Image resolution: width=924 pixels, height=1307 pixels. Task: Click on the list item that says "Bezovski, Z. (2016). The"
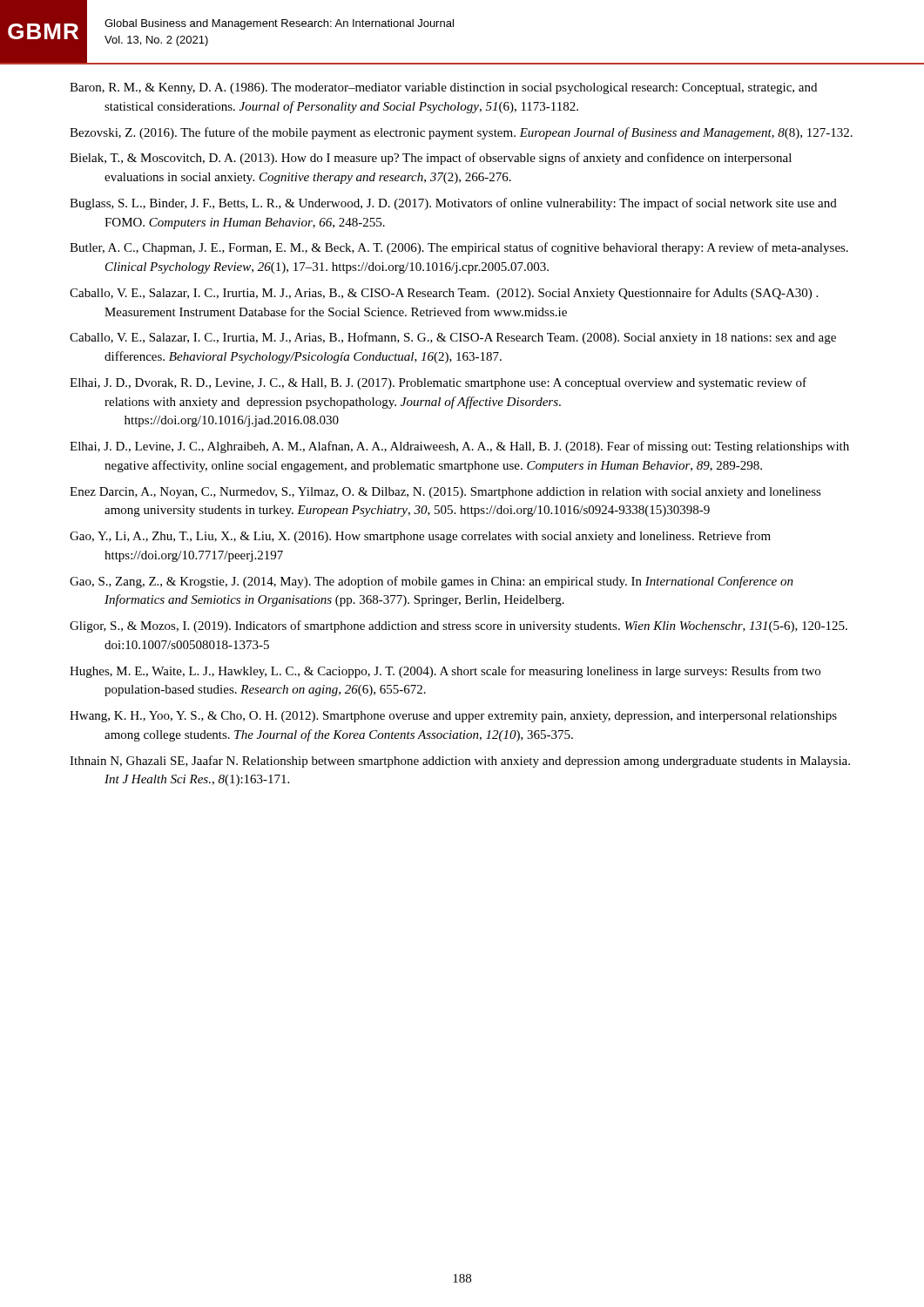461,132
